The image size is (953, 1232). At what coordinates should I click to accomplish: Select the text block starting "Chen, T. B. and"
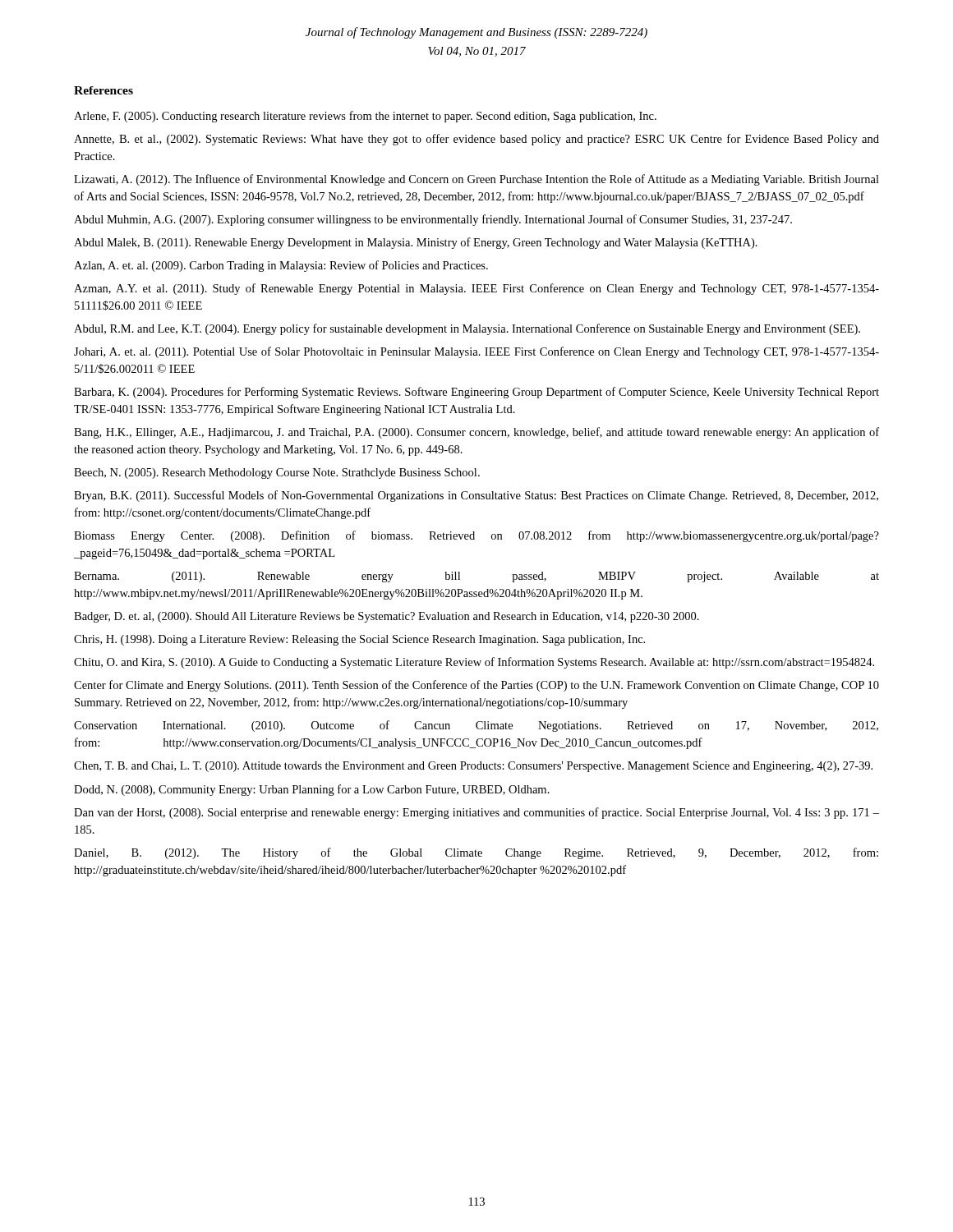click(474, 766)
